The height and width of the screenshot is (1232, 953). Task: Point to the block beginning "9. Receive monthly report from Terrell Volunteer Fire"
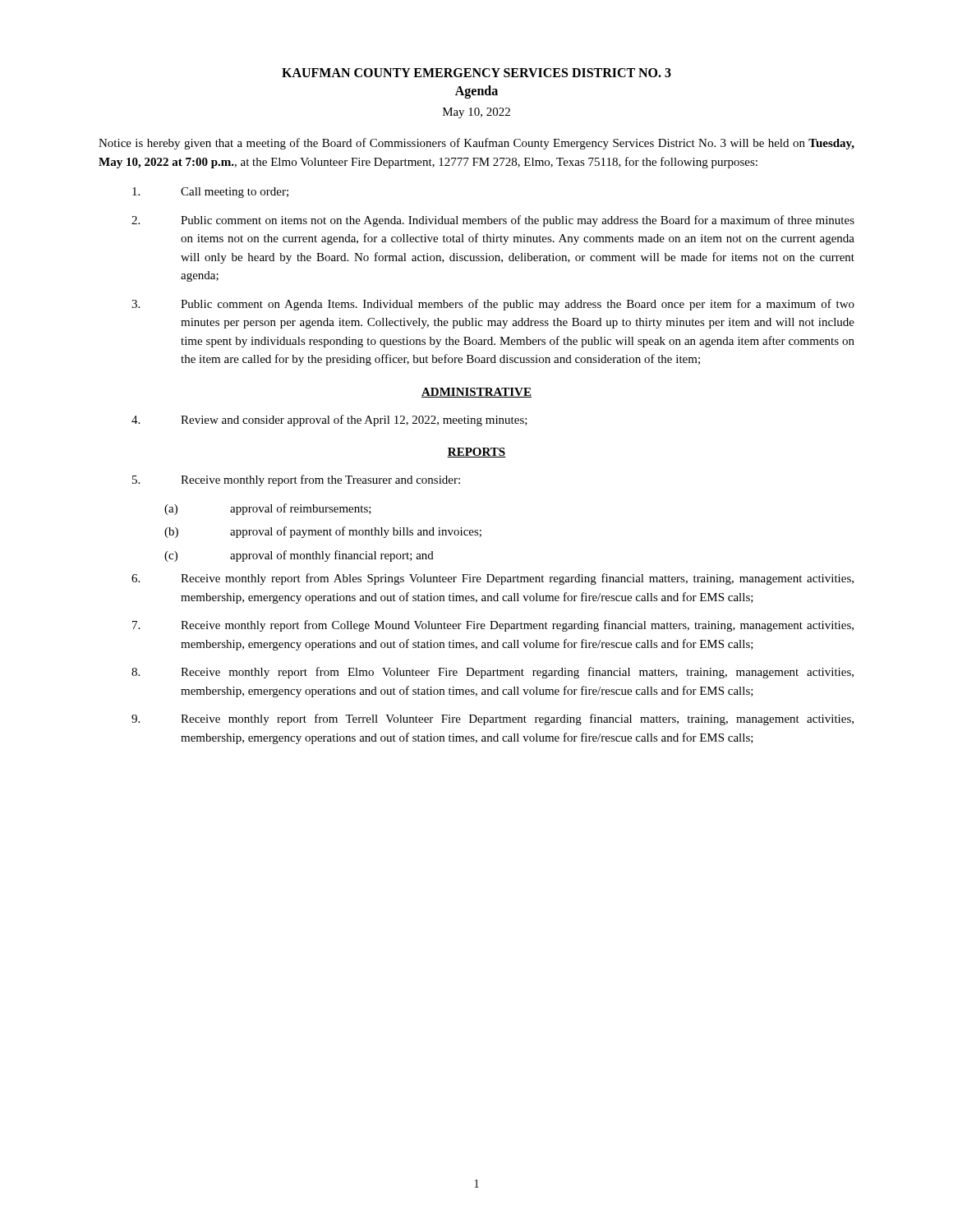[x=476, y=728]
